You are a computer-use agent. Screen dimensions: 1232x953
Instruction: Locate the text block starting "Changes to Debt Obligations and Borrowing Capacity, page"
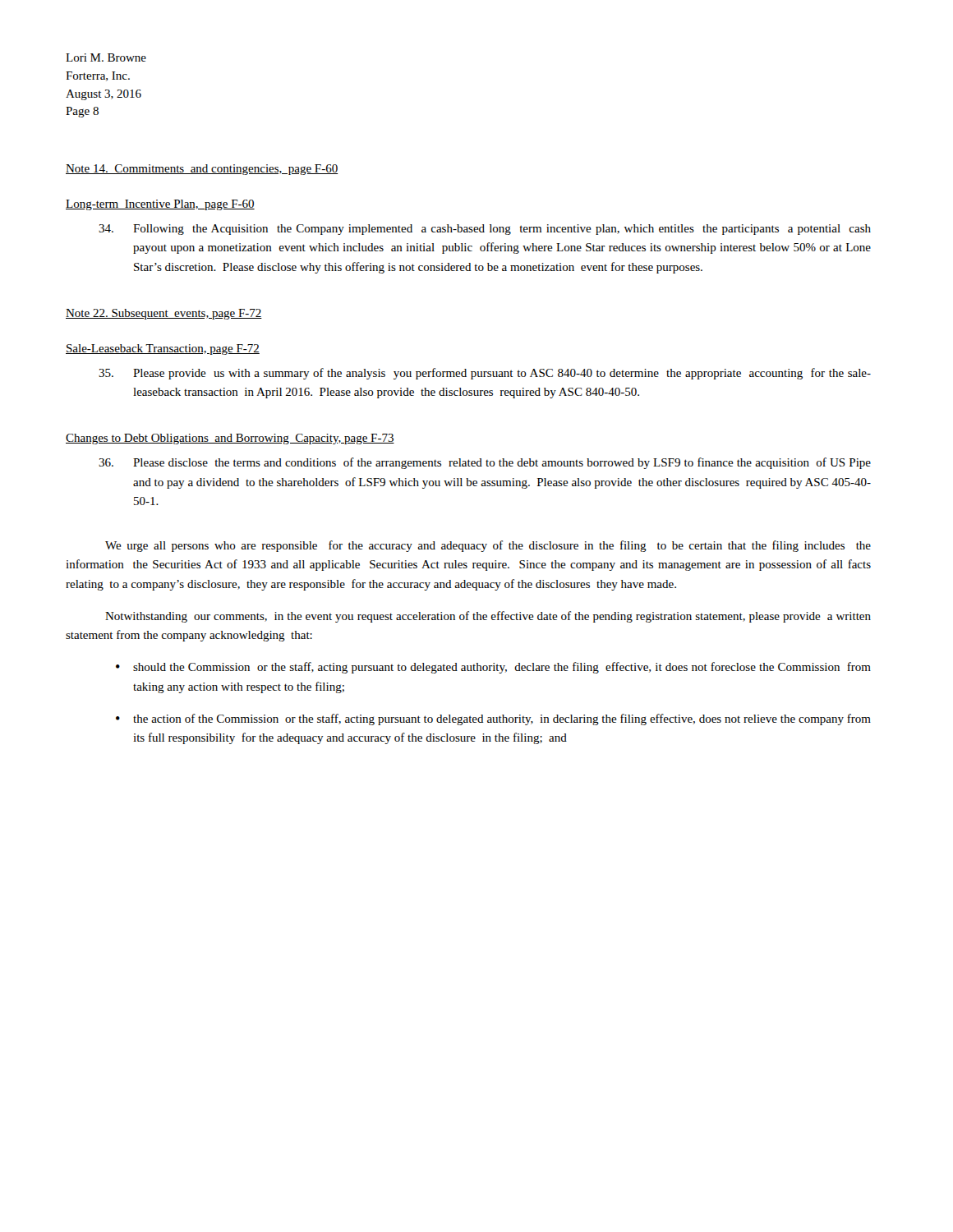(x=230, y=438)
